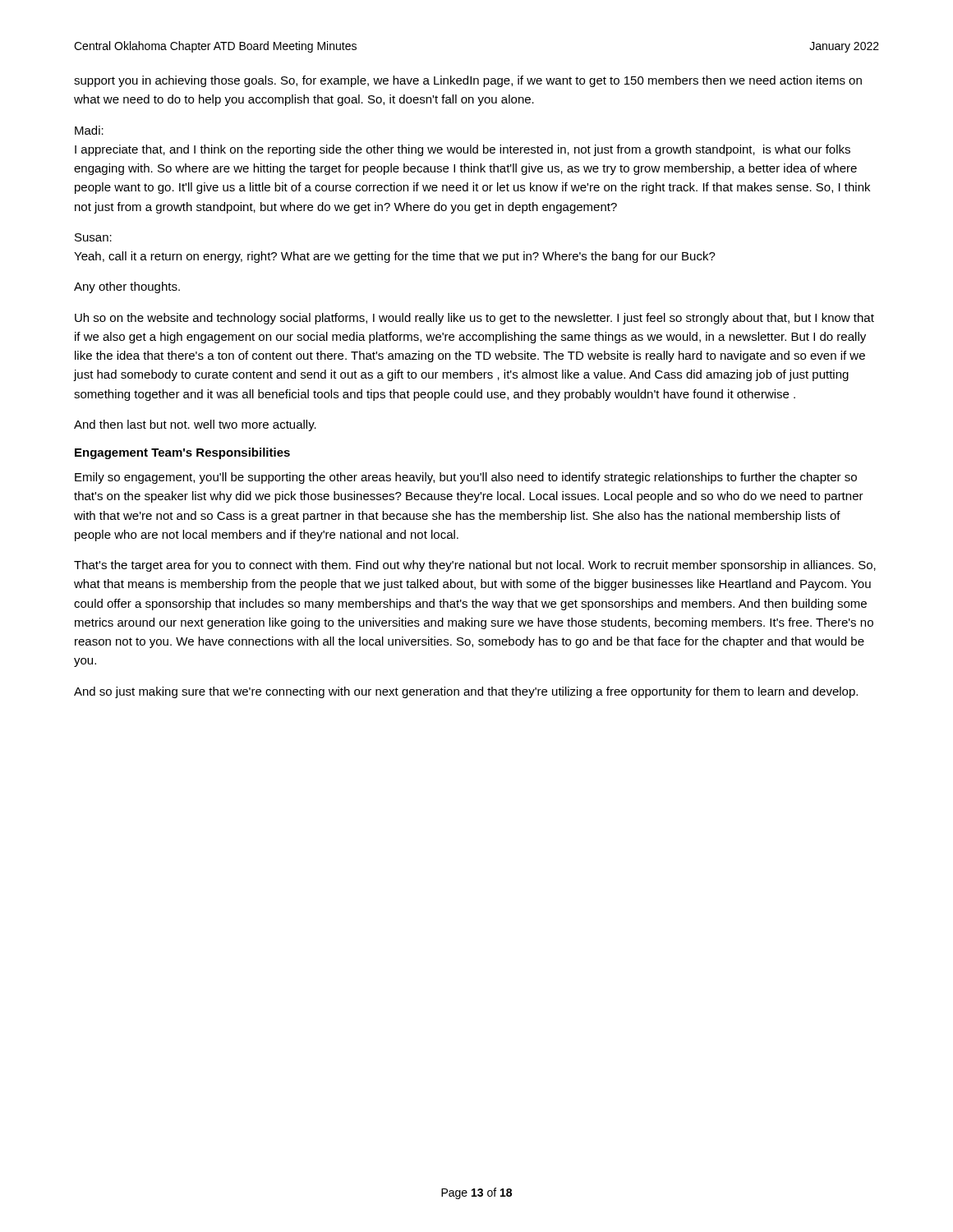Select the text block with the text "I appreciate that, and I think on"

click(472, 178)
